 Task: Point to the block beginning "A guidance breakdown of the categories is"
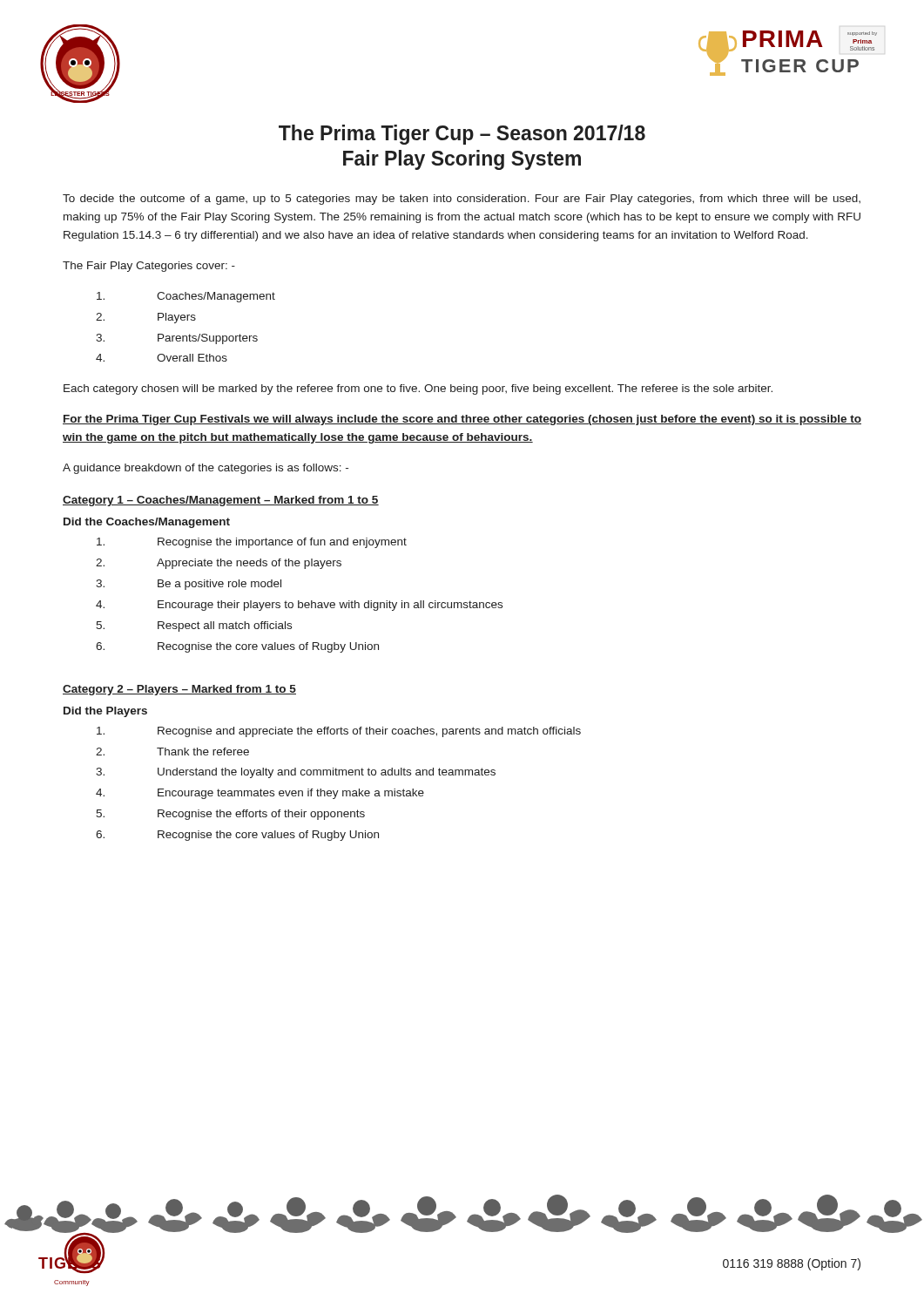[x=206, y=468]
